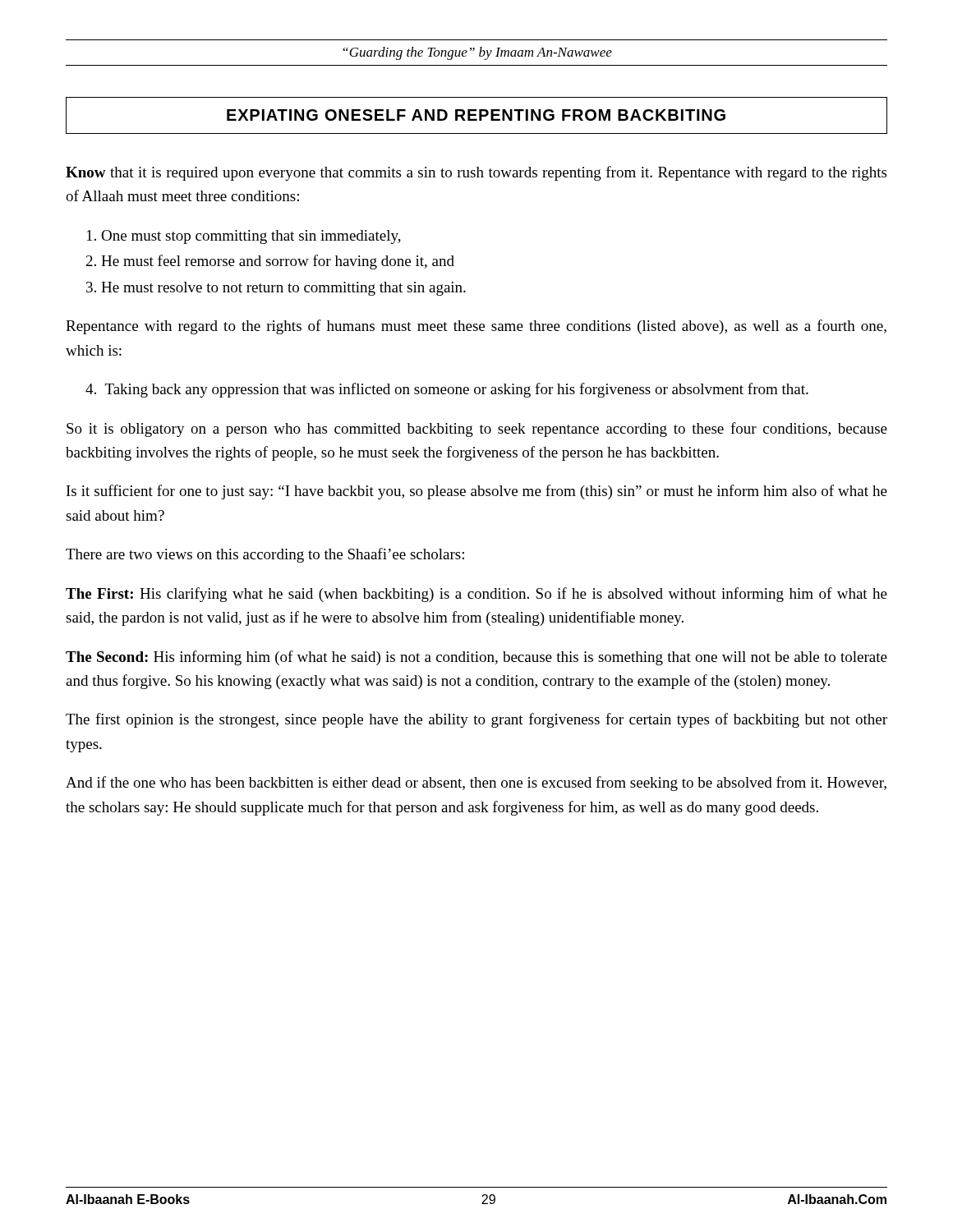953x1232 pixels.
Task: Click on the passage starting "Repentance with regard to"
Action: (x=476, y=338)
